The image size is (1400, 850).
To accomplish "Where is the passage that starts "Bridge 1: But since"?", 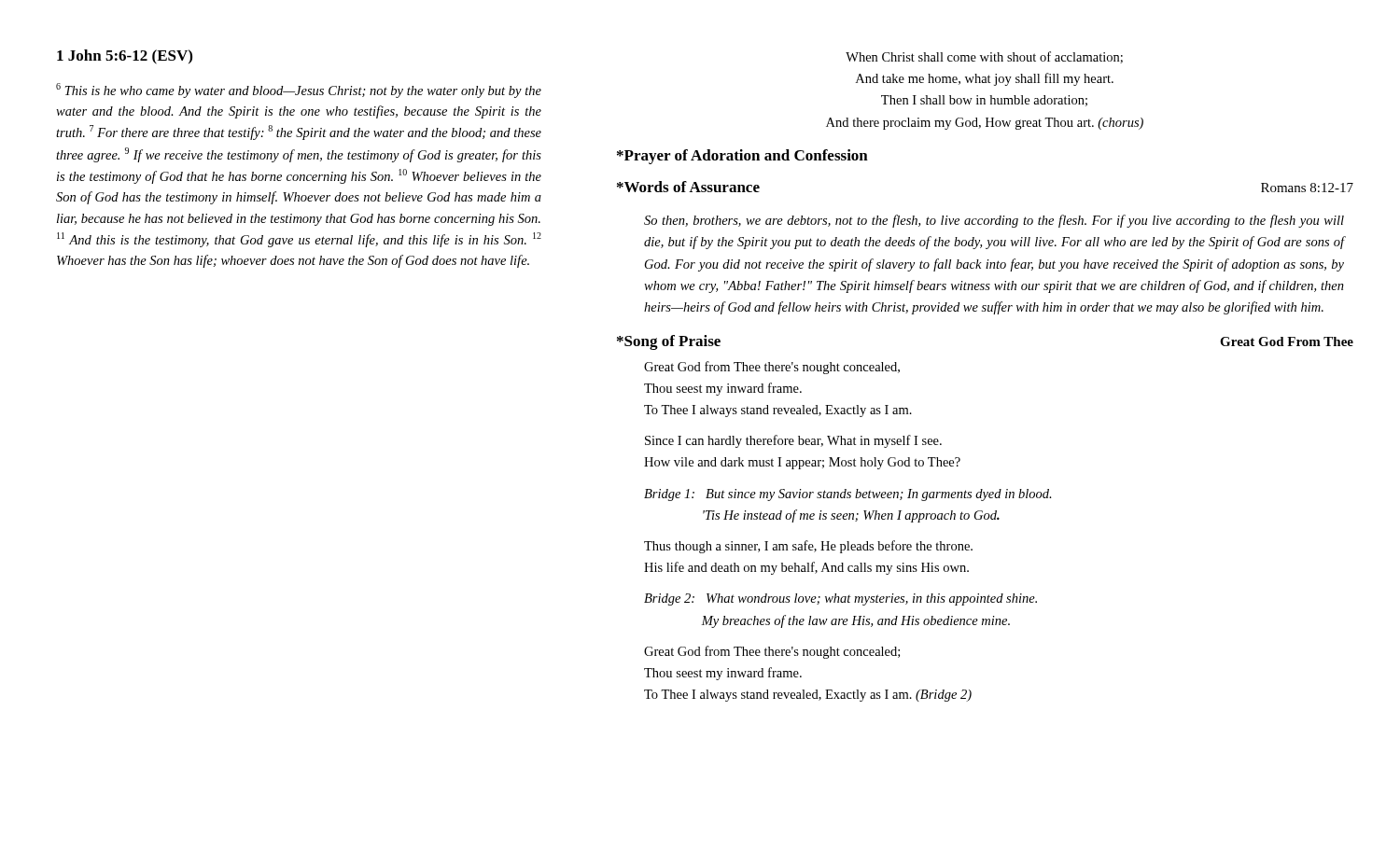I will (x=999, y=505).
